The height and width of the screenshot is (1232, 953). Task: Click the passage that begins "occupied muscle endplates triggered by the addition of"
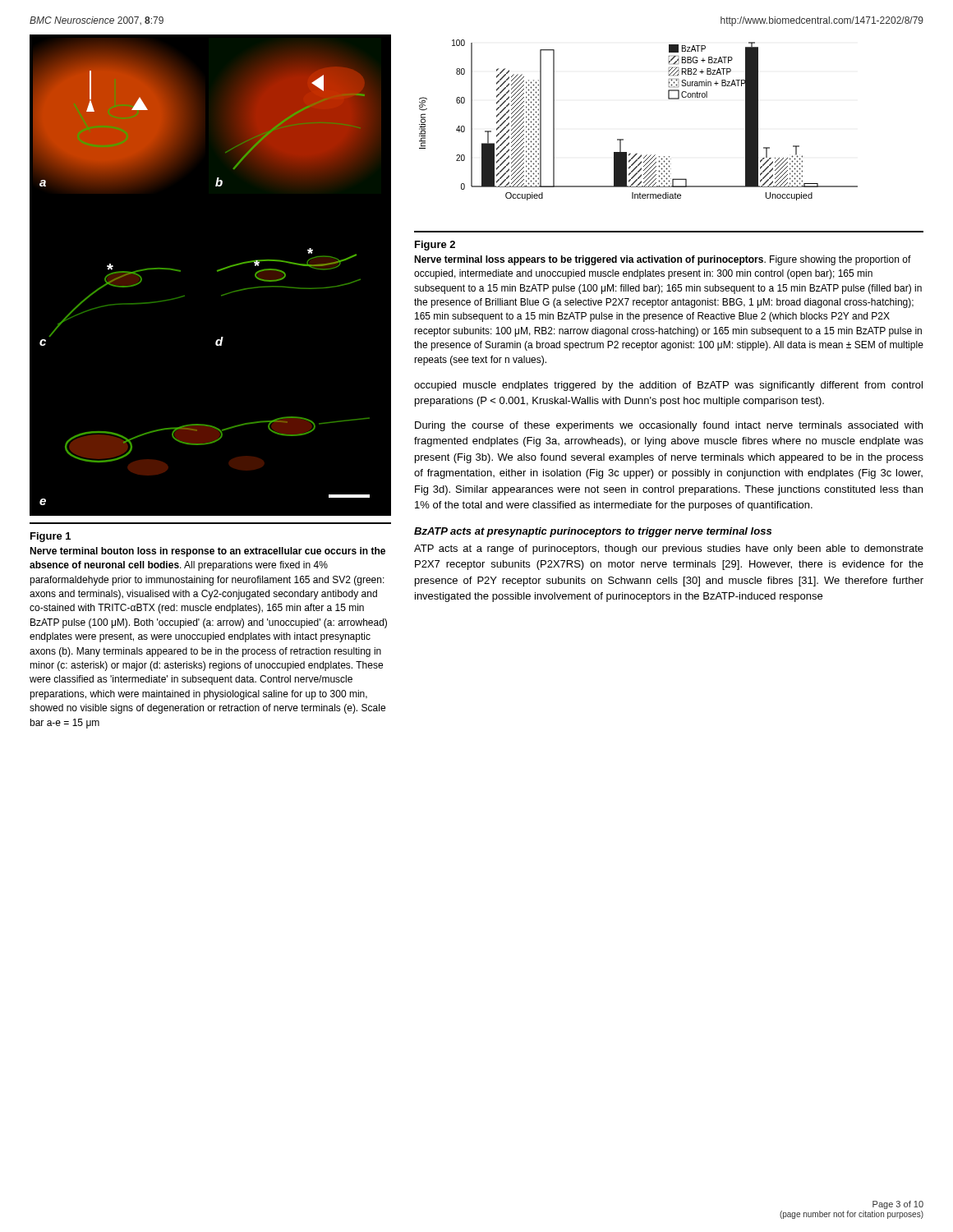669,393
